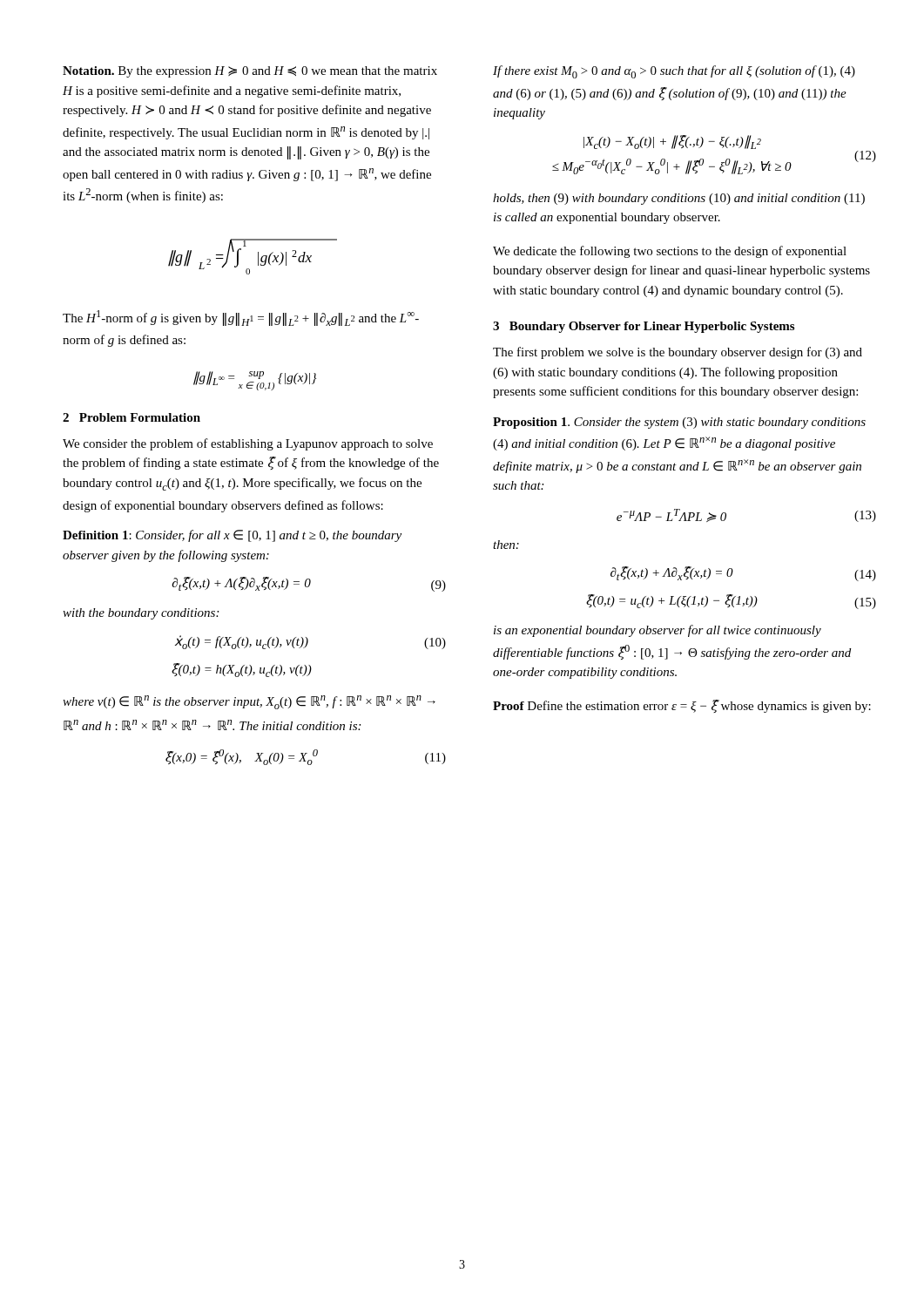Select the text that says "with the boundary conditions:"
Screen dimensions: 1307x924
click(141, 614)
